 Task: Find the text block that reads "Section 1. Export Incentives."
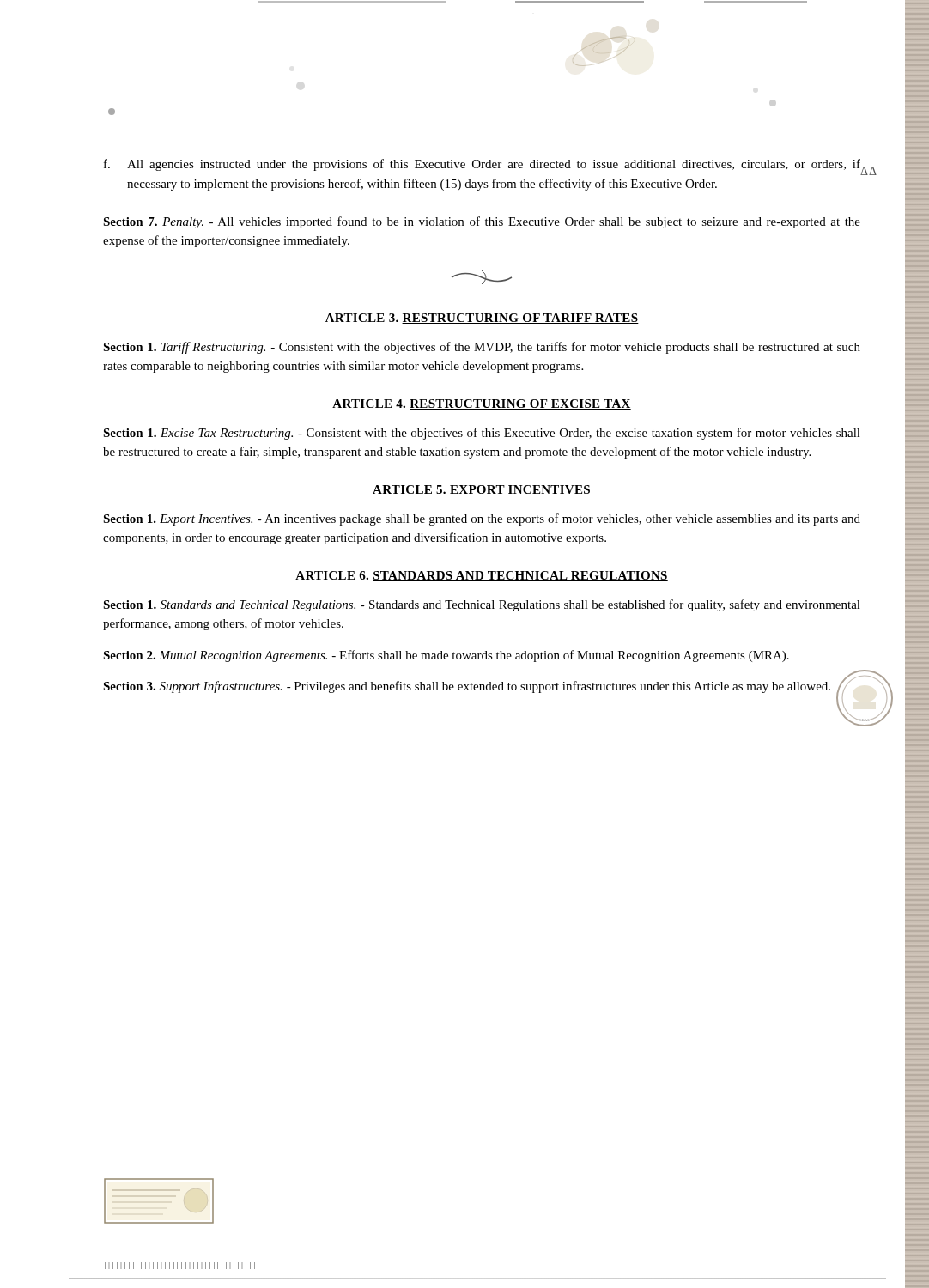click(x=482, y=528)
